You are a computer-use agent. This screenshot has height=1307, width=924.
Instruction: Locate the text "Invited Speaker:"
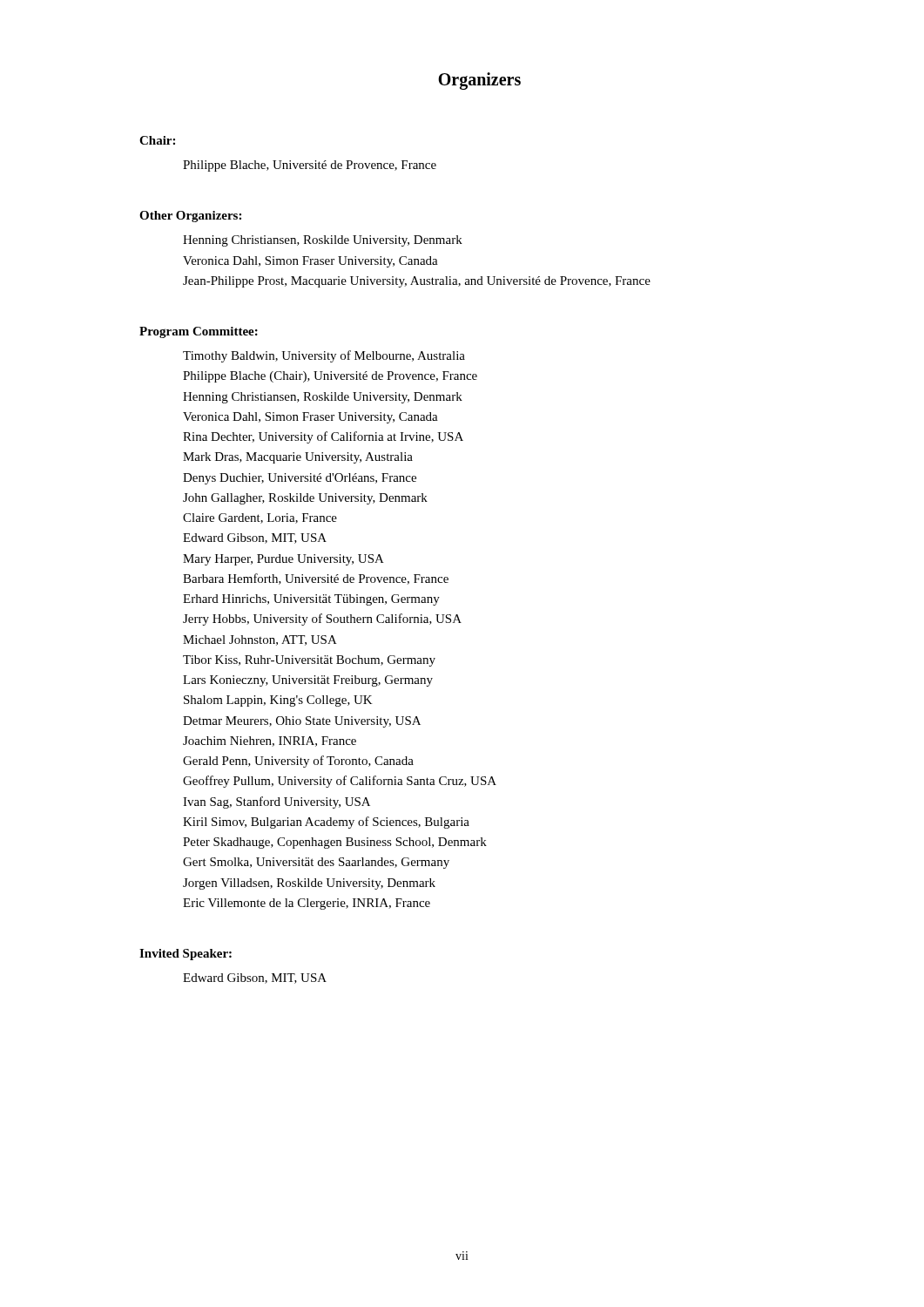(186, 953)
